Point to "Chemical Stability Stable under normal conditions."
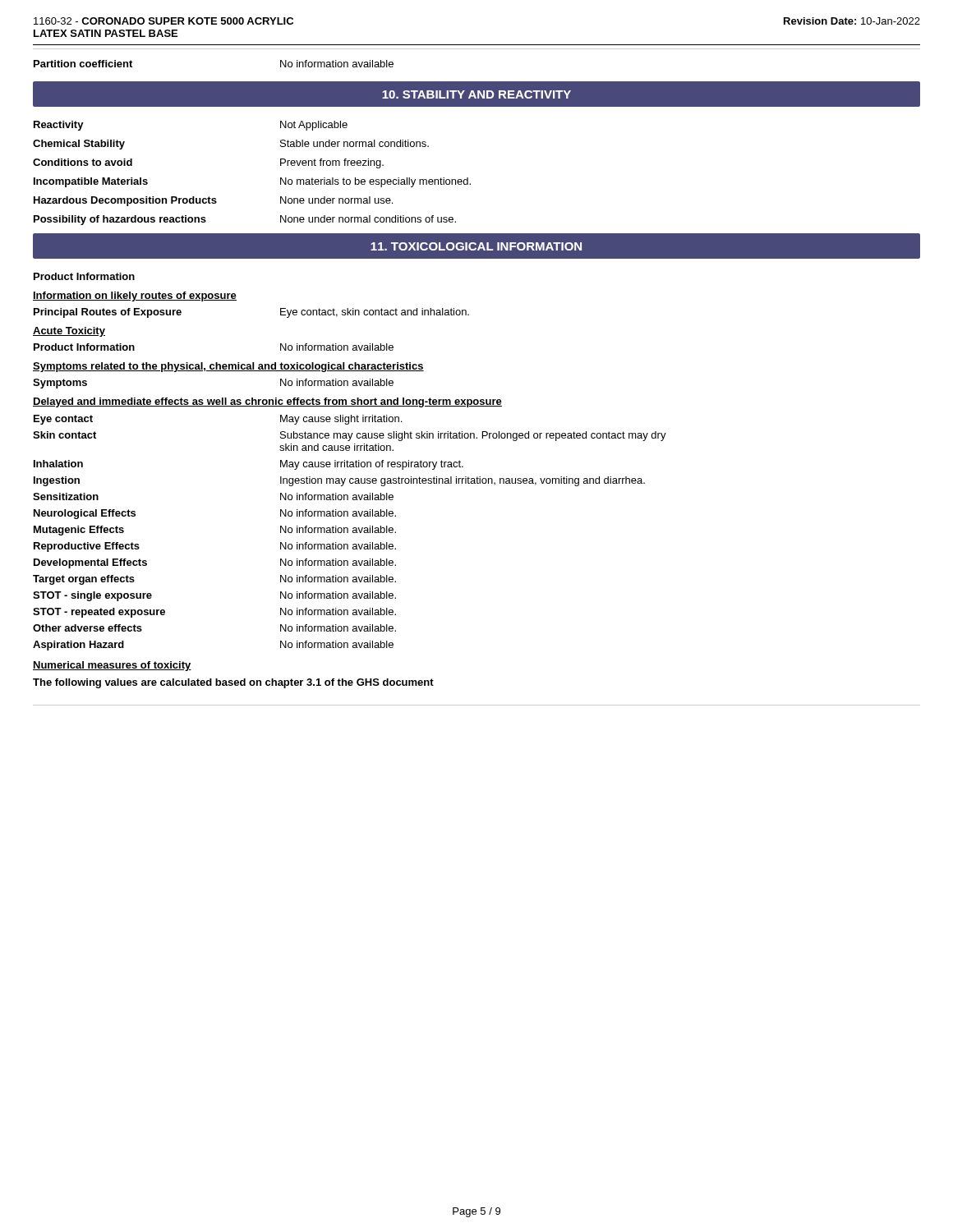This screenshot has width=953, height=1232. pyautogui.click(x=73, y=144)
